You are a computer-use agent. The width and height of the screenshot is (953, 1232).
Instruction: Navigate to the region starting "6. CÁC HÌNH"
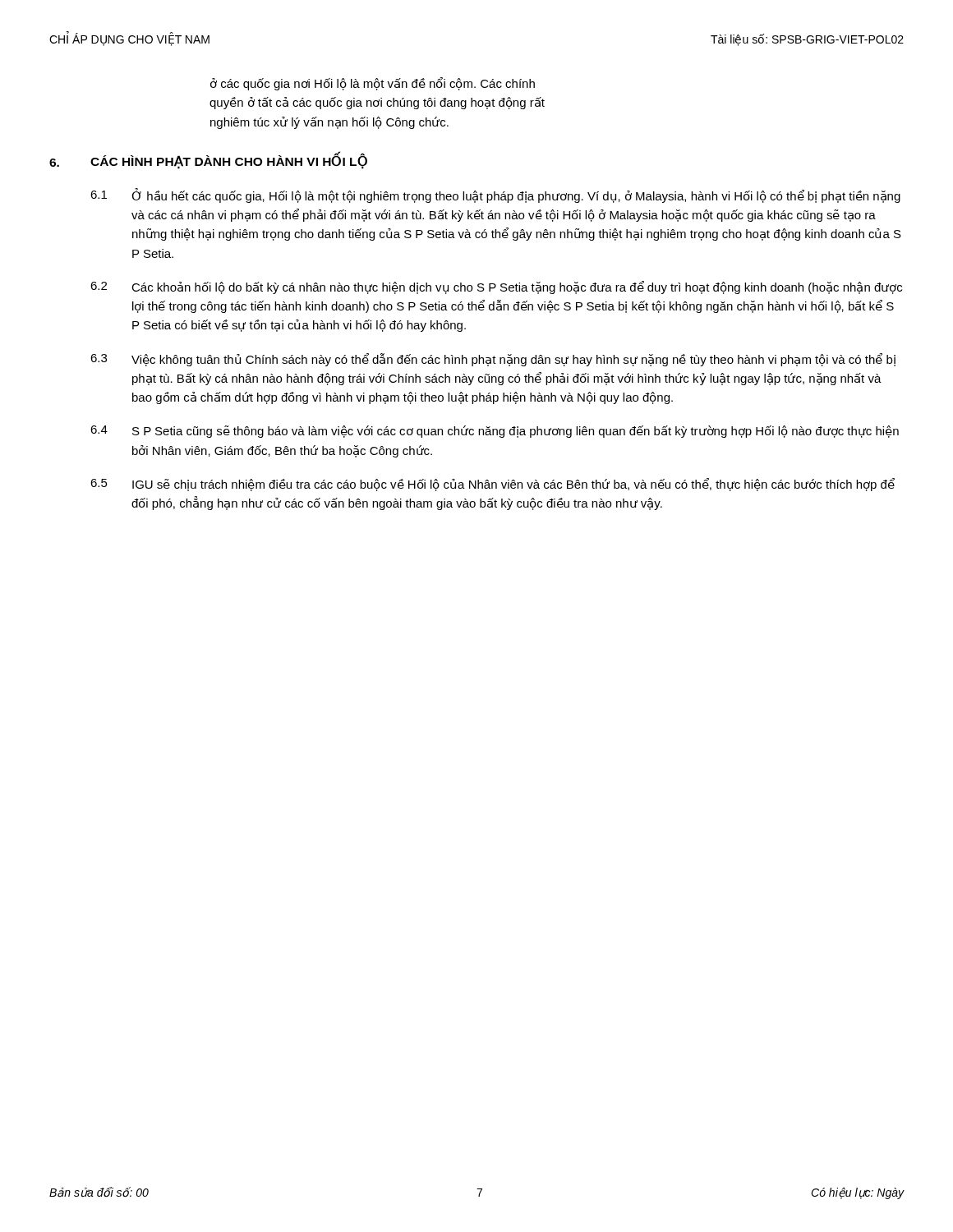click(208, 162)
